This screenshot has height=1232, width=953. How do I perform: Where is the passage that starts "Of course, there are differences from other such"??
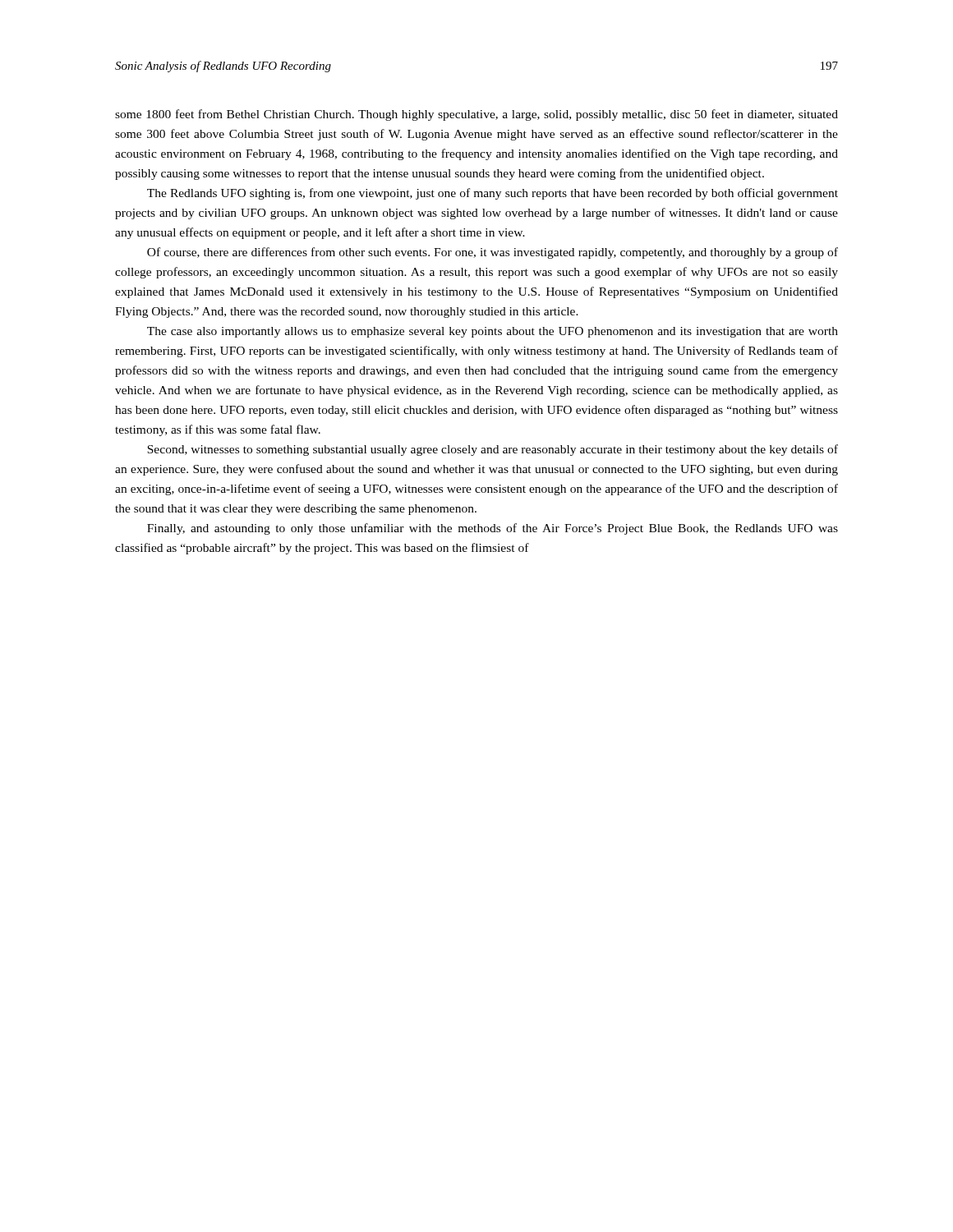[476, 282]
